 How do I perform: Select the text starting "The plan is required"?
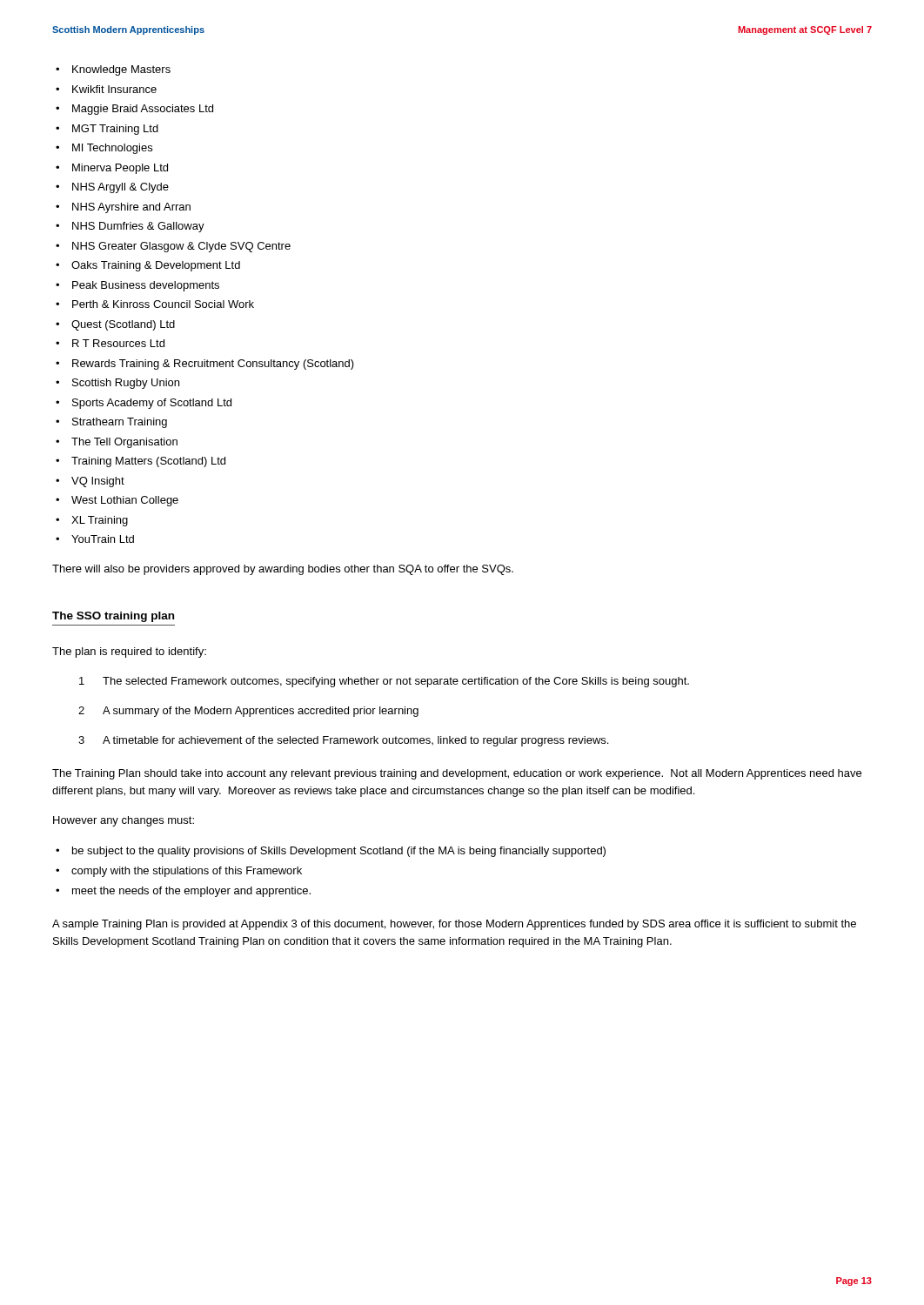130,651
